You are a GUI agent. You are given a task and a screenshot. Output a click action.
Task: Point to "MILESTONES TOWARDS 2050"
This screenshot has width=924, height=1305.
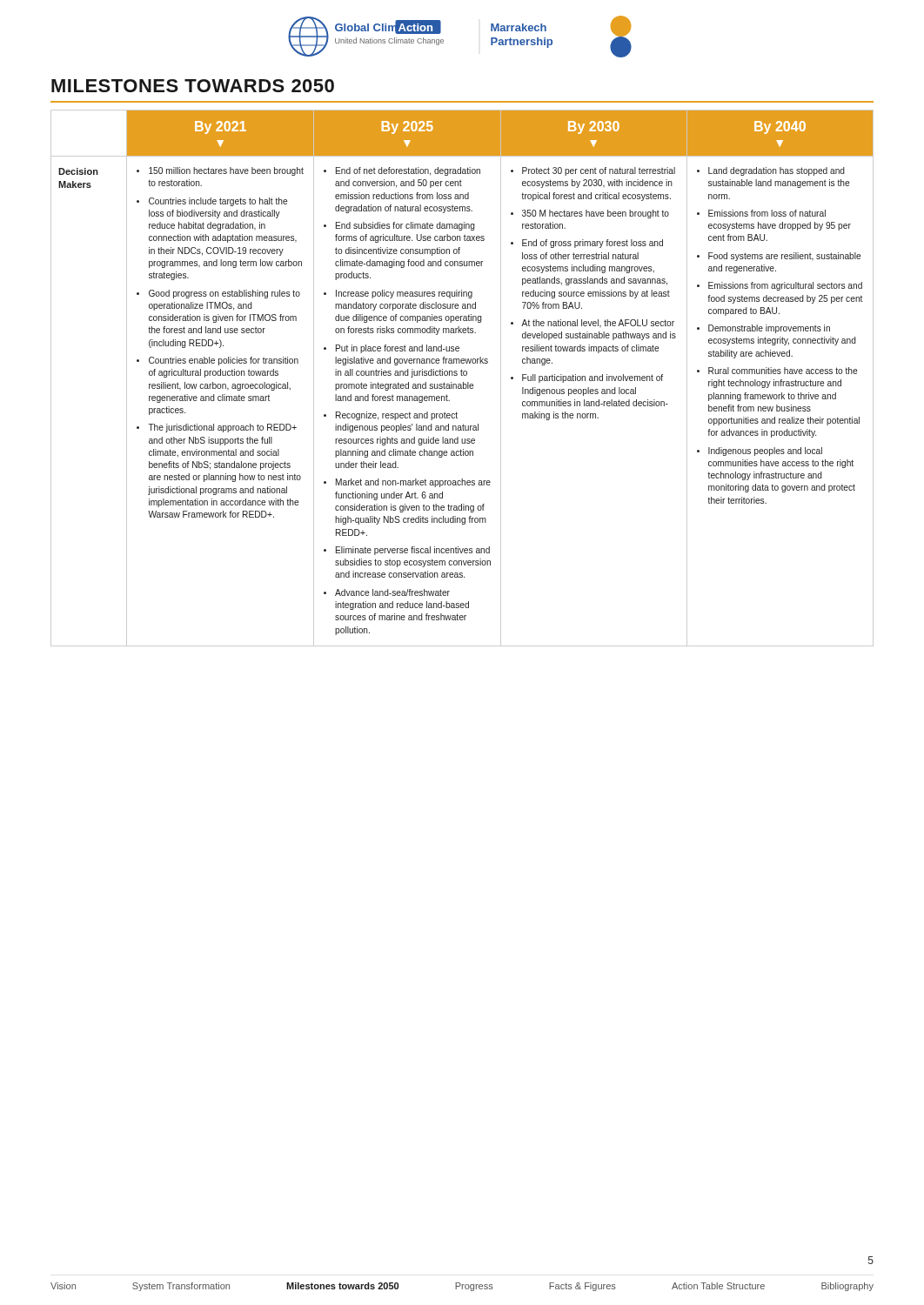click(x=193, y=86)
